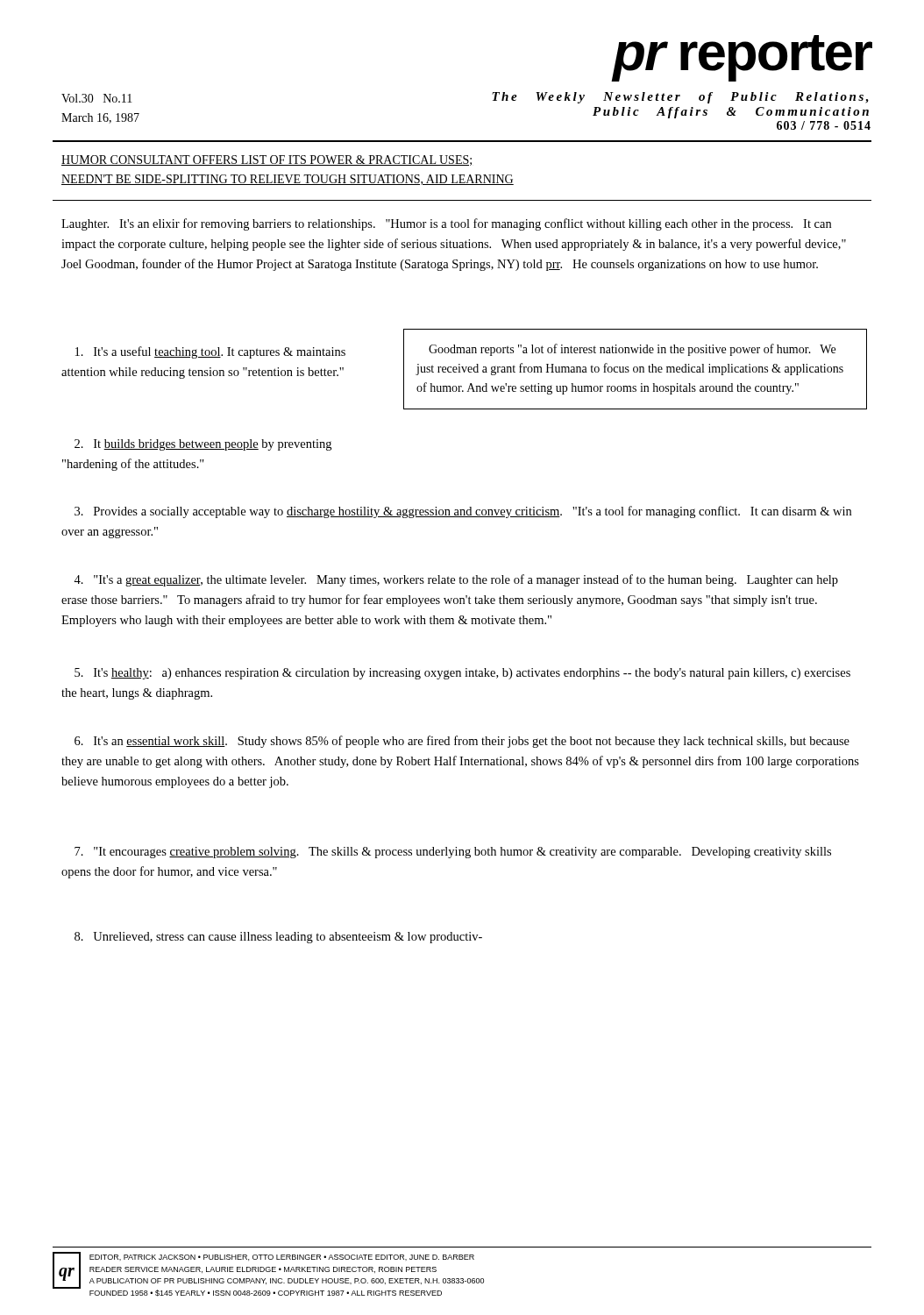This screenshot has width=924, height=1315.
Task: Select the element starting "2. It builds bridges between"
Action: click(197, 454)
